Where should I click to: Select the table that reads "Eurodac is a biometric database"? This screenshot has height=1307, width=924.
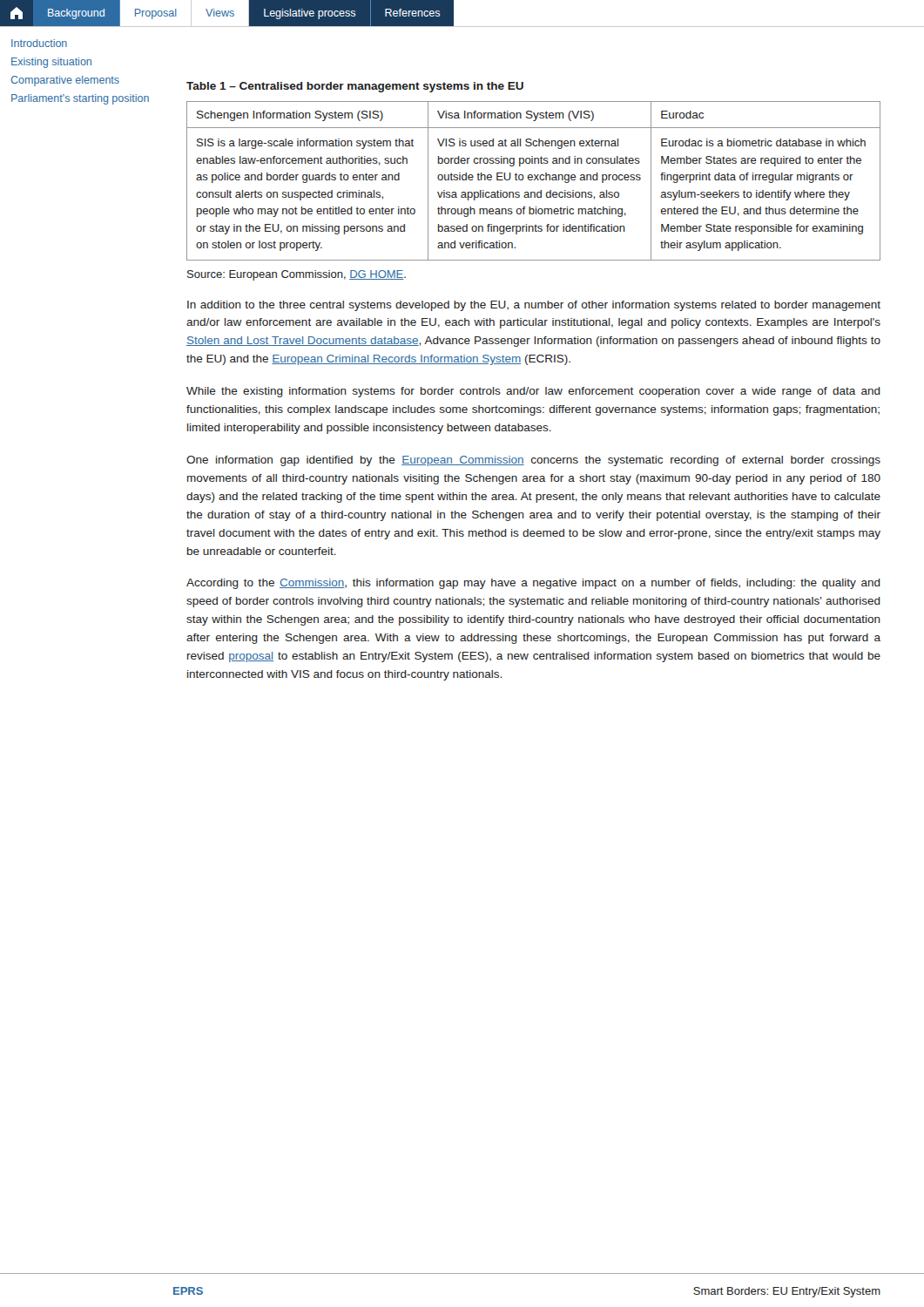(533, 181)
